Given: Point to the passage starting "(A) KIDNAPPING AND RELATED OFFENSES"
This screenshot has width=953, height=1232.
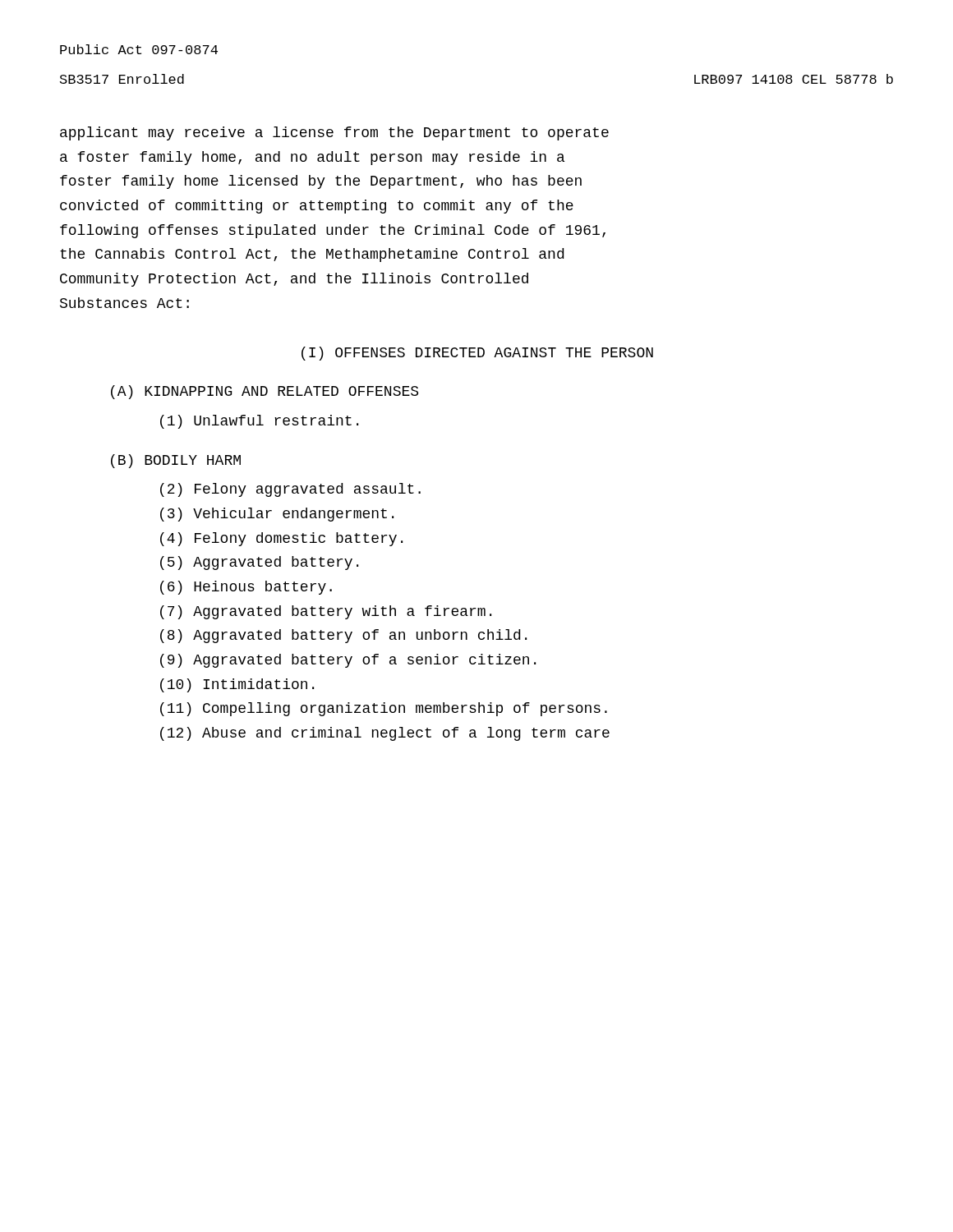Looking at the screenshot, I should pyautogui.click(x=264, y=392).
